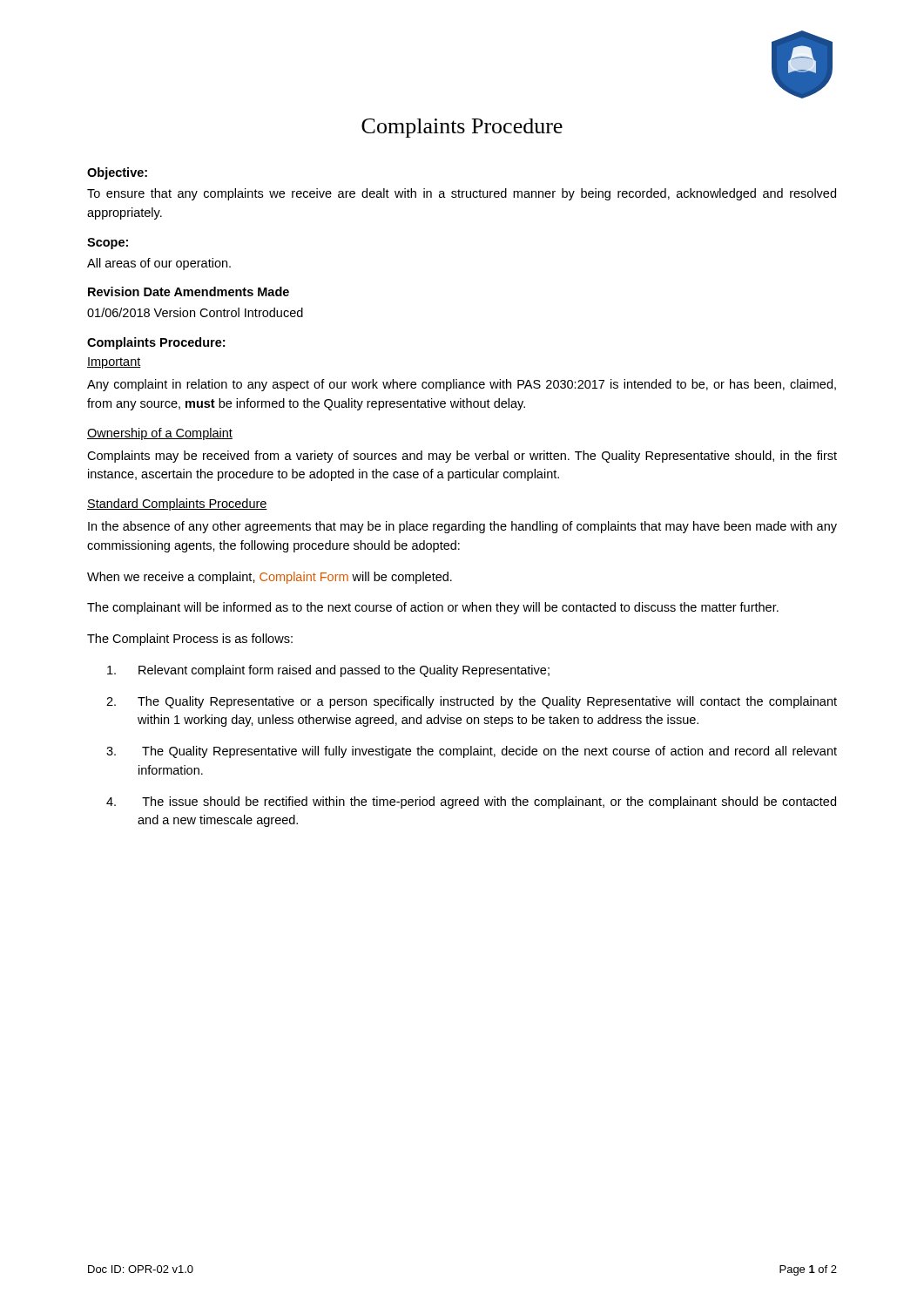Select the passage starting "To ensure that any"
Viewport: 924px width, 1307px height.
click(x=462, y=203)
